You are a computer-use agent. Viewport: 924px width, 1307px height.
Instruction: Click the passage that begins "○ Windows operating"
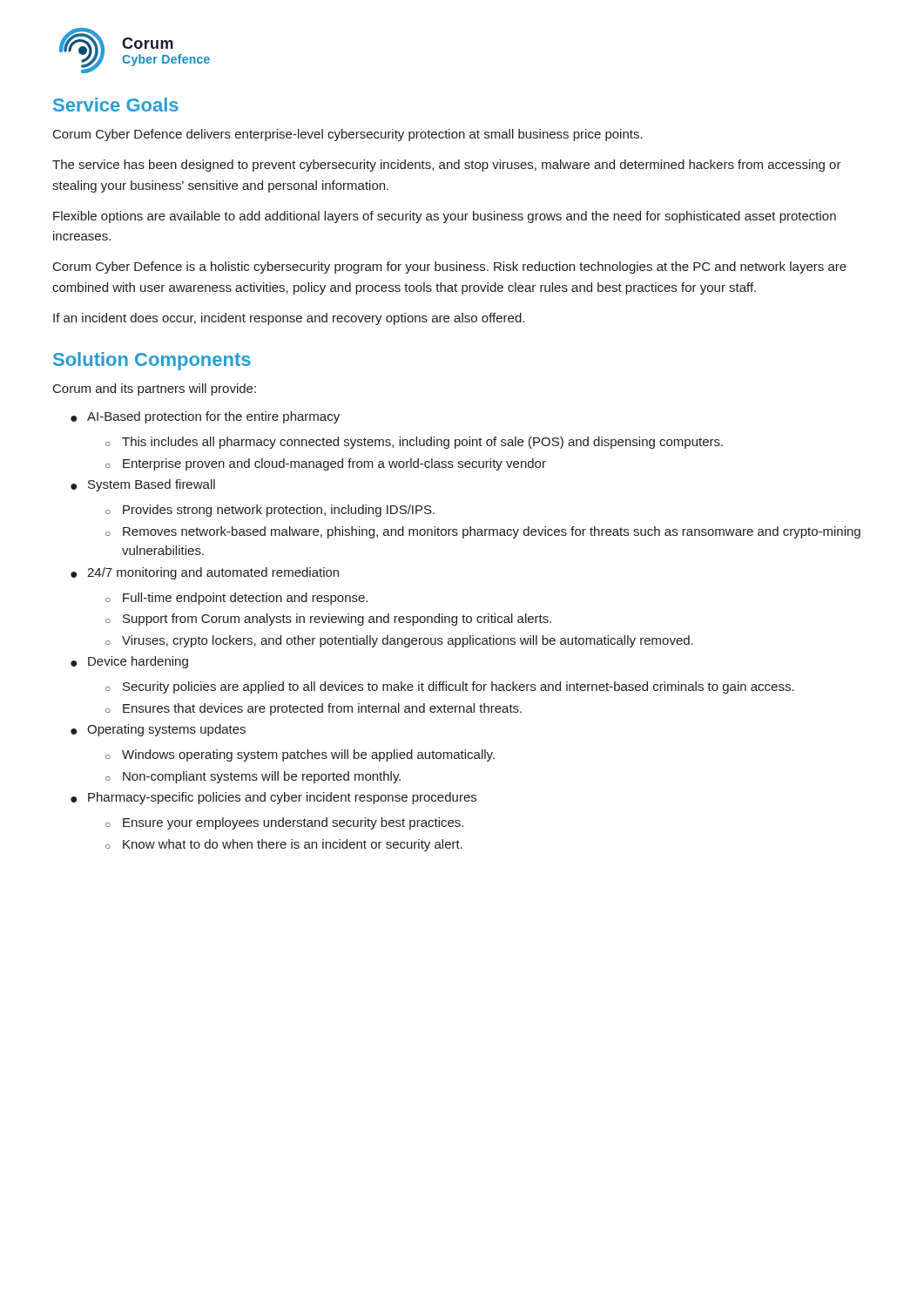488,755
